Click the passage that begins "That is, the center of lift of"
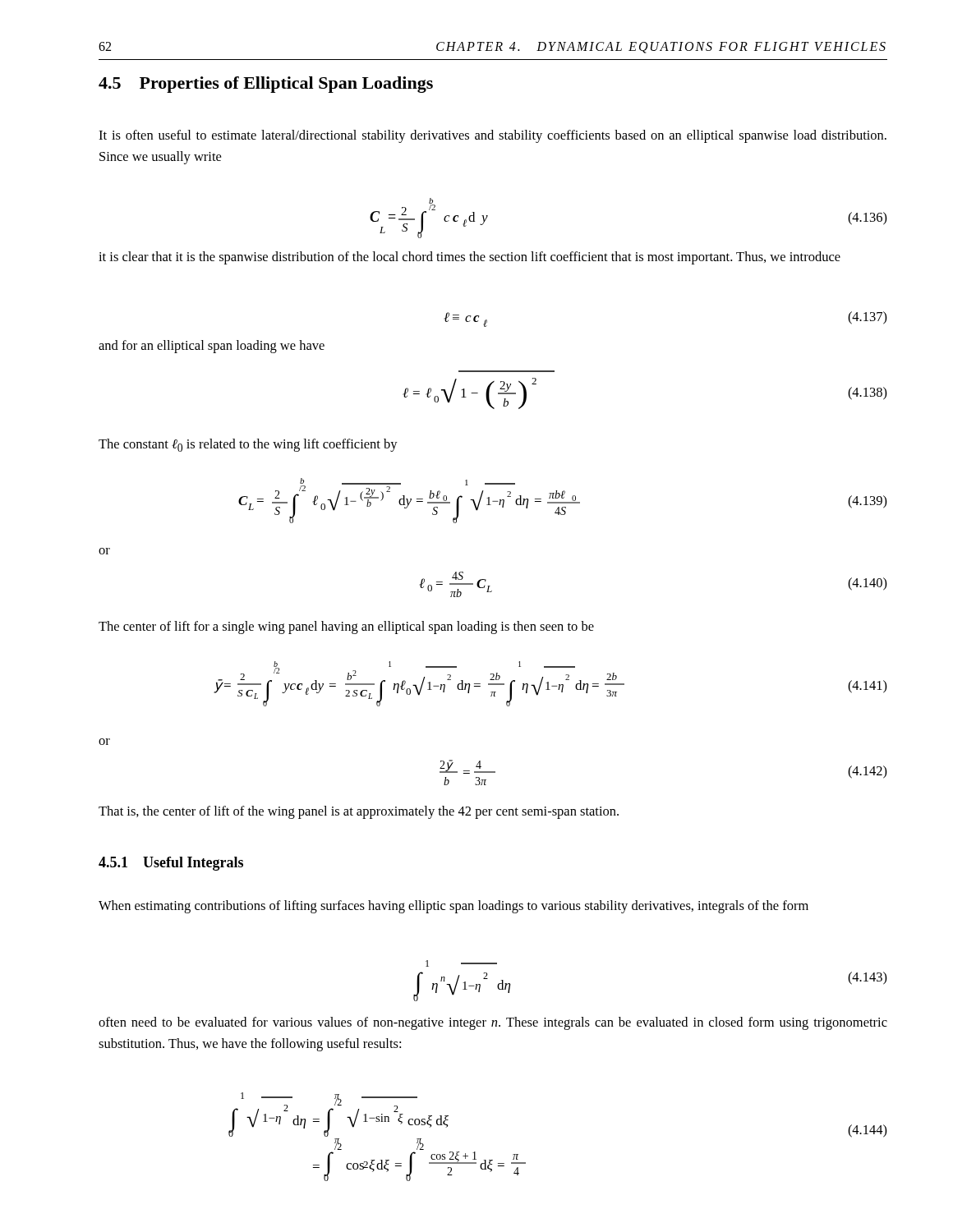 pyautogui.click(x=359, y=811)
